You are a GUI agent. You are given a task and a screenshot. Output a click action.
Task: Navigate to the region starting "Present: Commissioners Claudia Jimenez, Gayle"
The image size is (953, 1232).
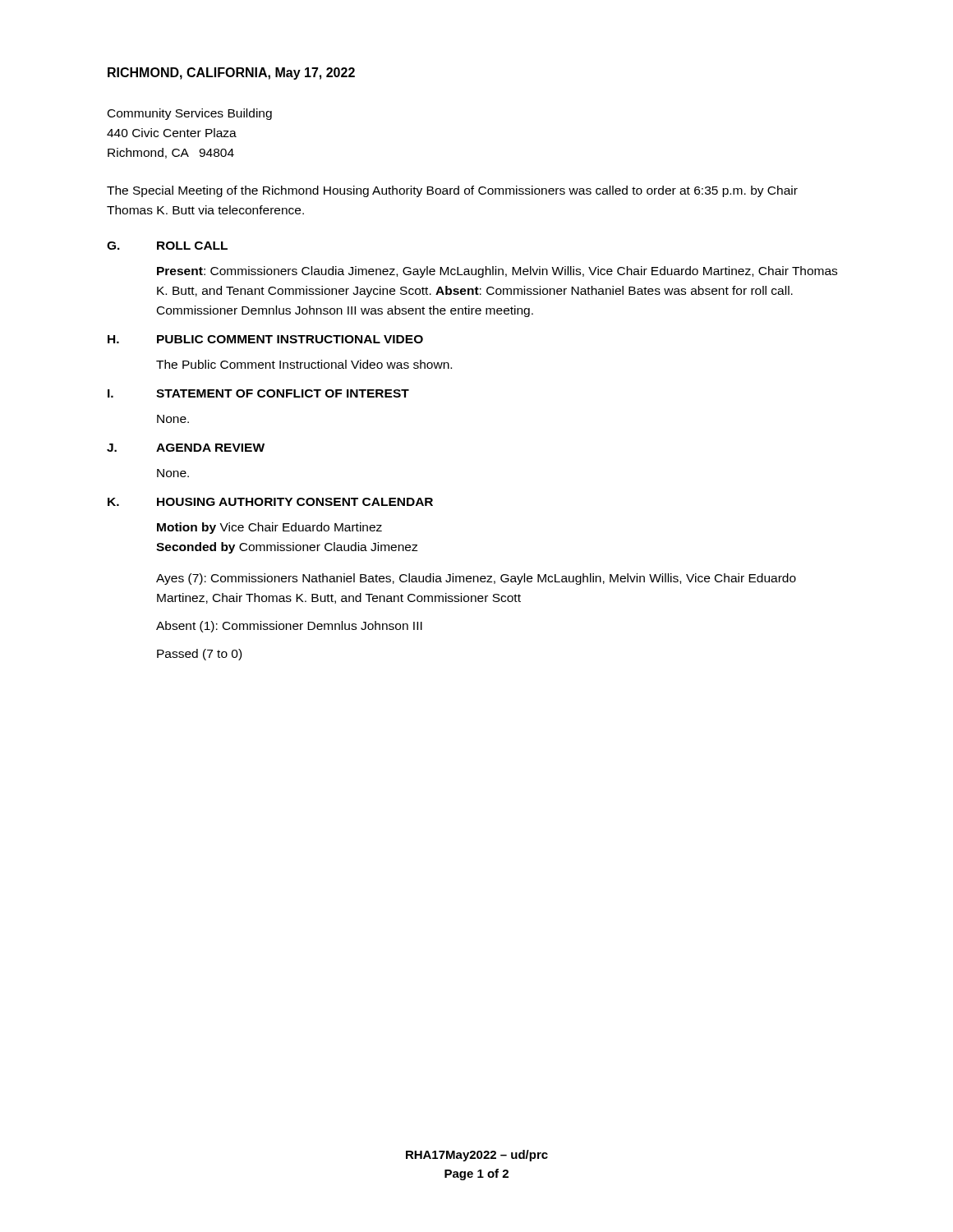pyautogui.click(x=501, y=291)
